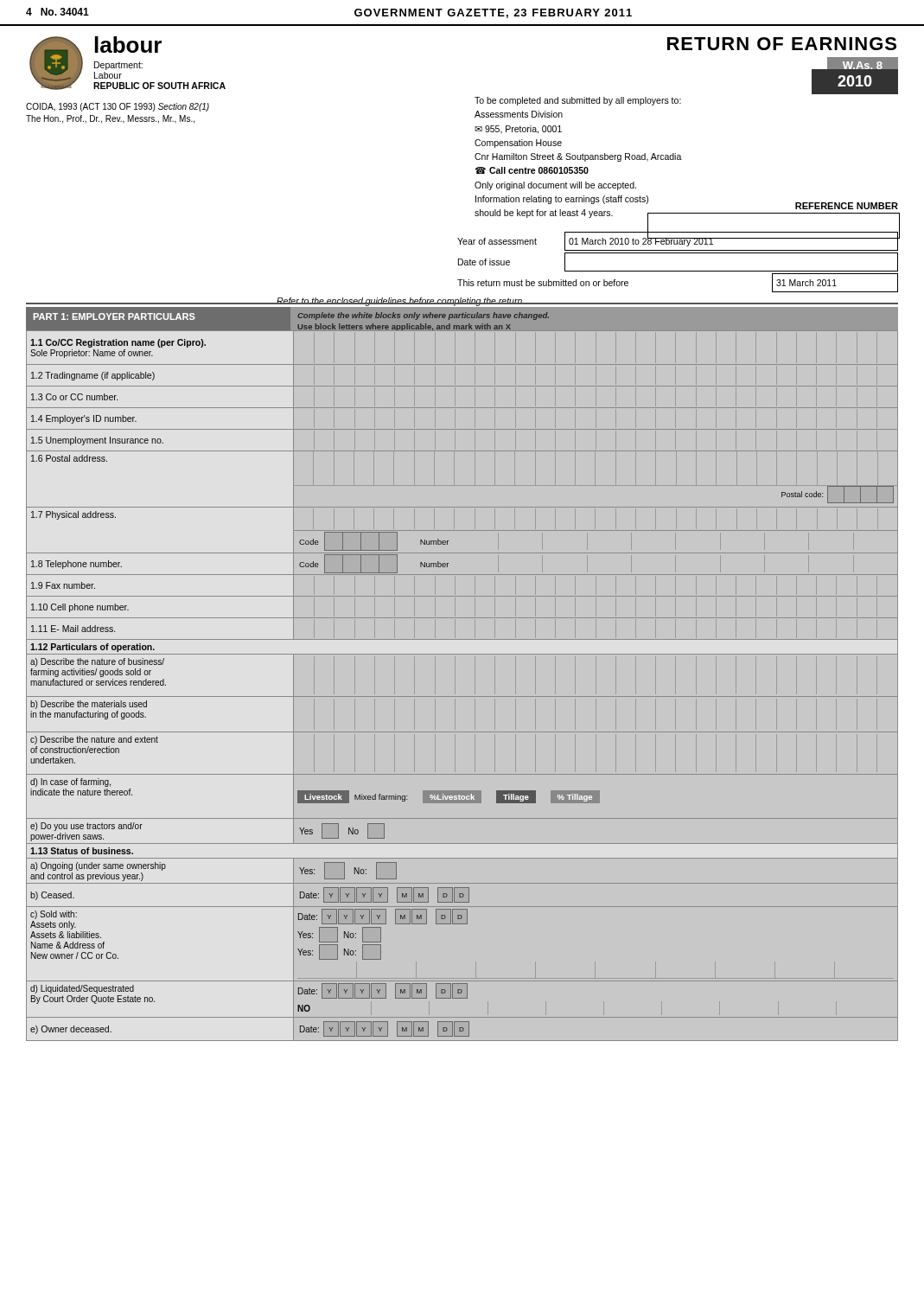Screen dimensions: 1297x924
Task: Select the region starting "Refer to the enclosed guidelines before"
Action: (x=401, y=301)
